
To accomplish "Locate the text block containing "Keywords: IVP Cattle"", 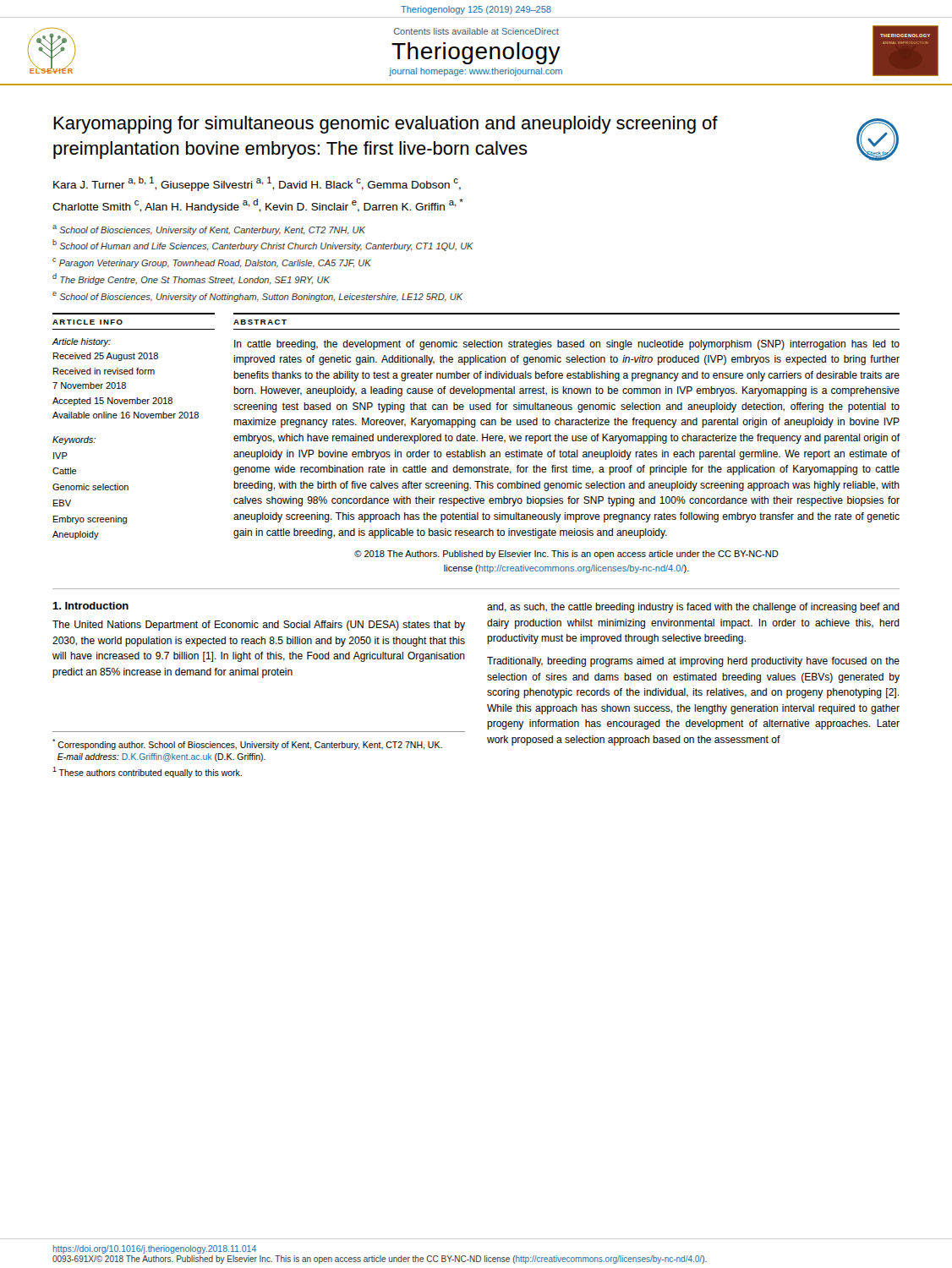I will (134, 487).
